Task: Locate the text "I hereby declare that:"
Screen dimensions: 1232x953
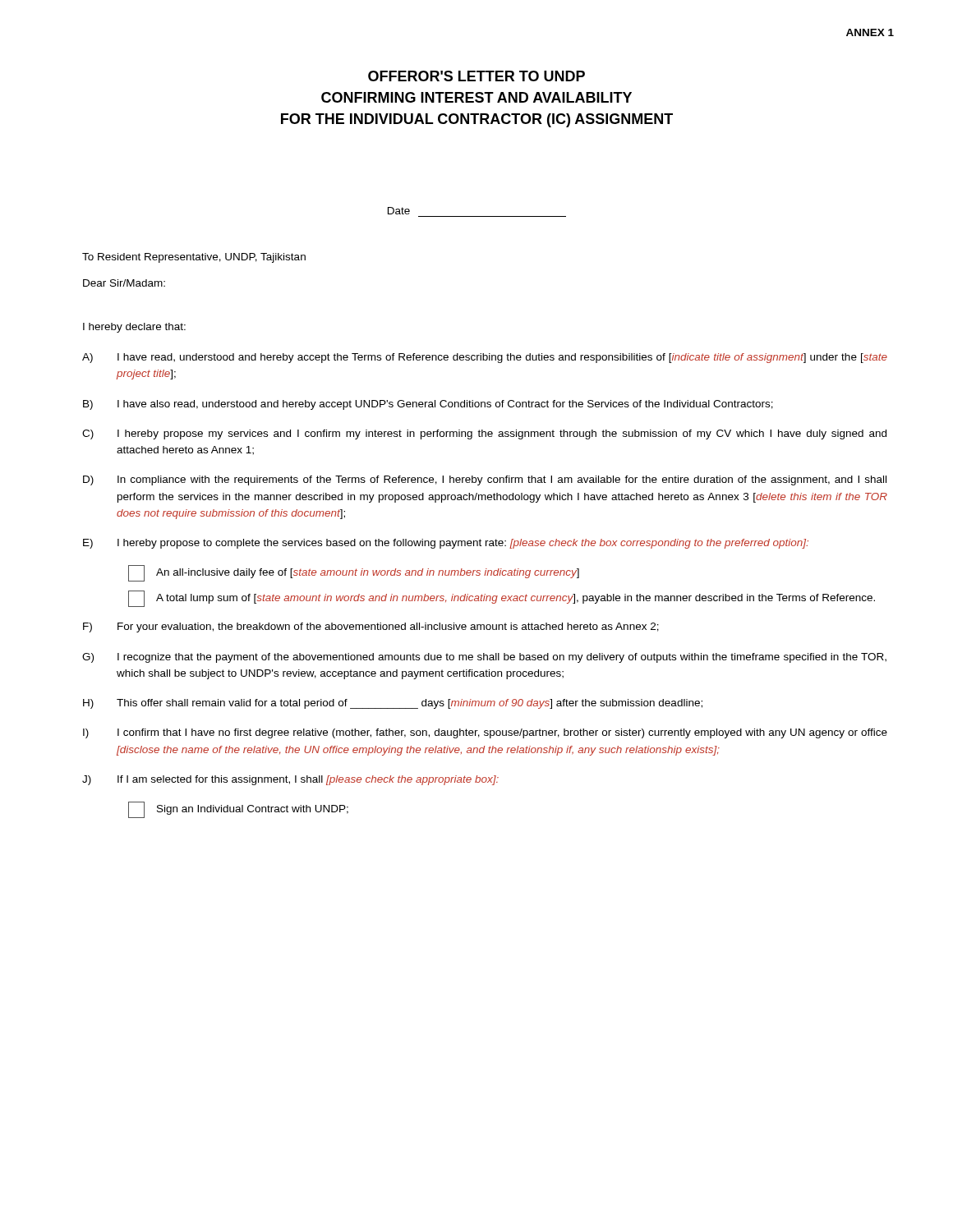Action: [x=134, y=326]
